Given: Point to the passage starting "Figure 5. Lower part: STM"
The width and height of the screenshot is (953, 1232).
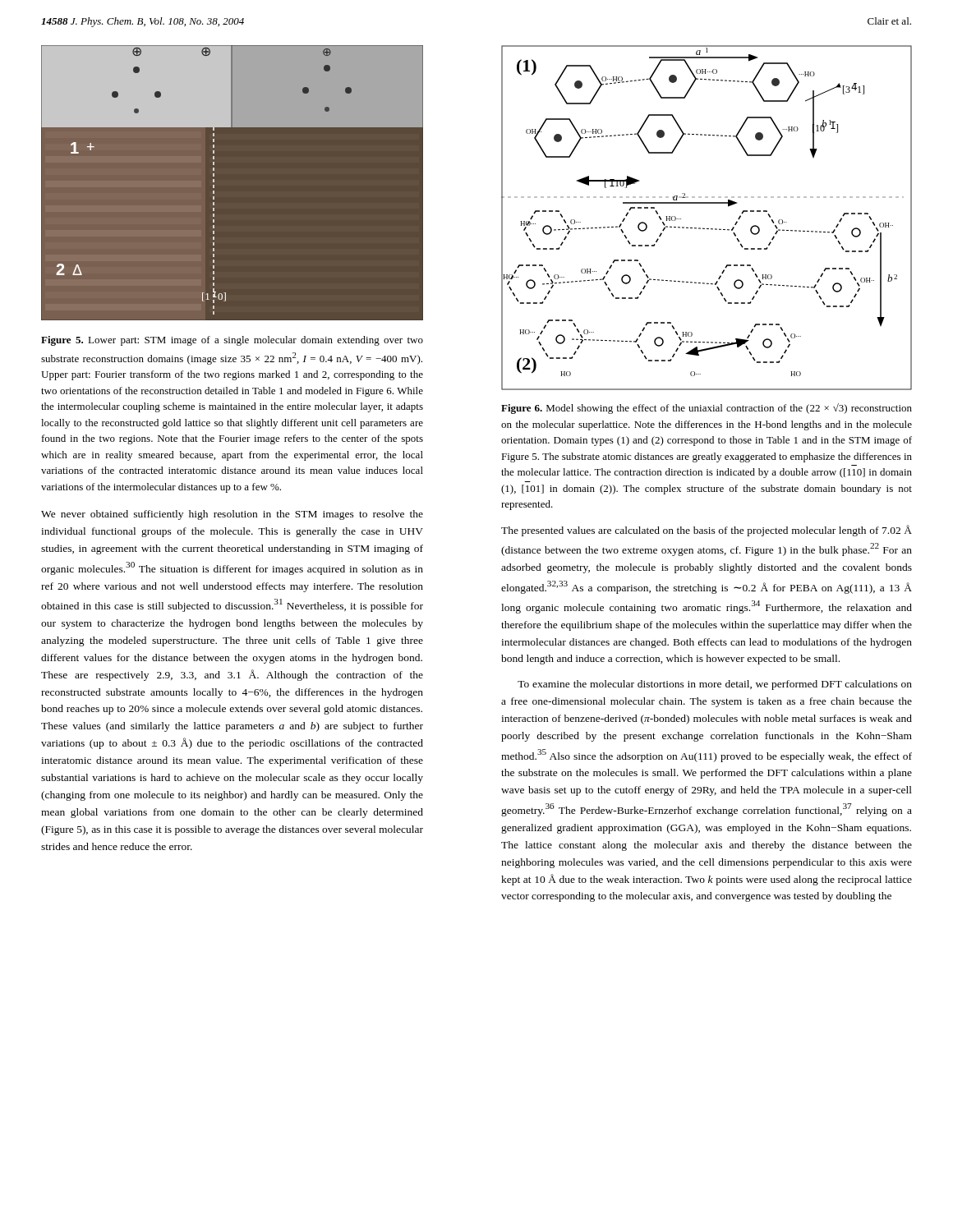Looking at the screenshot, I should 232,413.
